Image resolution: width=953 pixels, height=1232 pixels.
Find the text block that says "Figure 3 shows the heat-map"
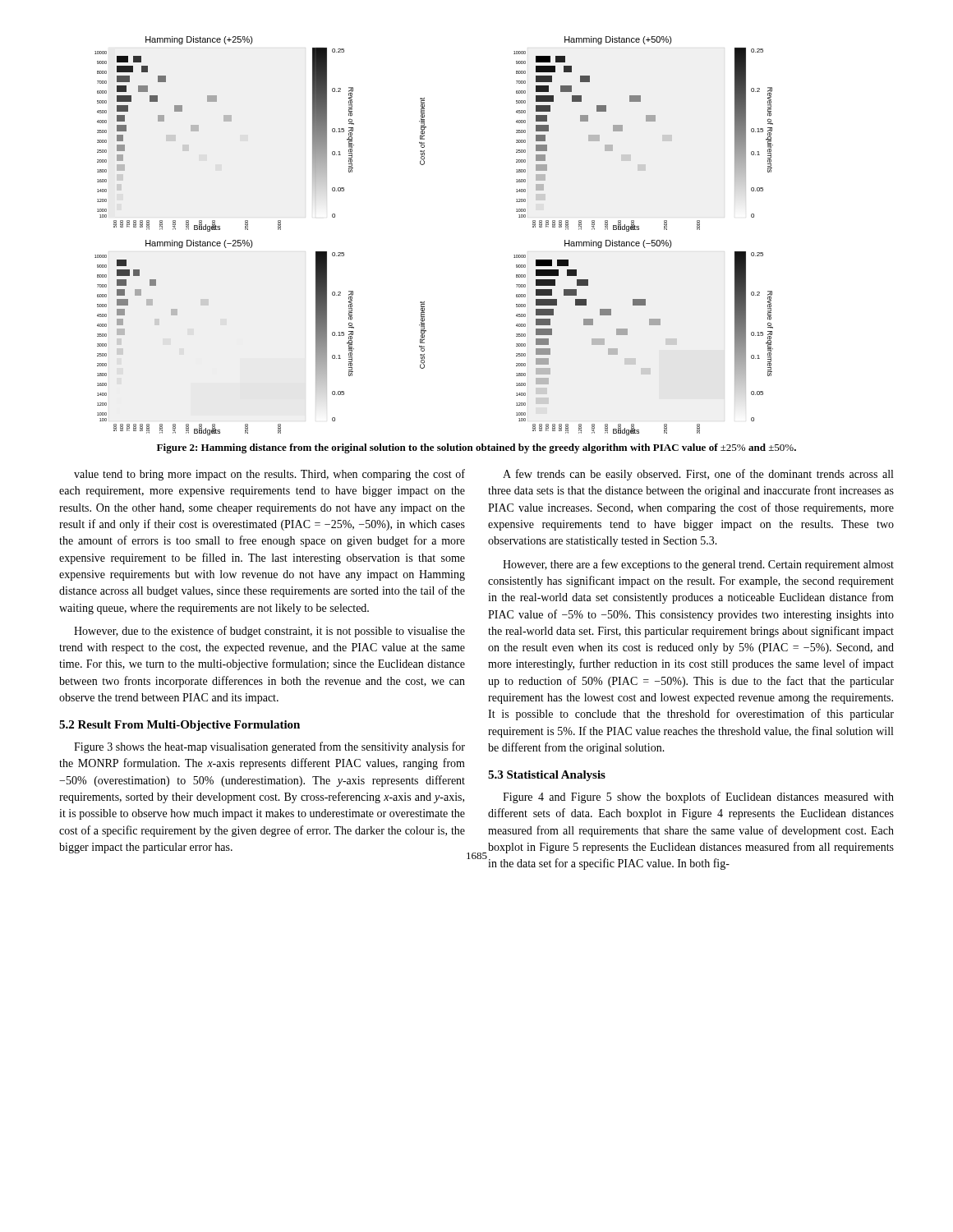[x=262, y=798]
